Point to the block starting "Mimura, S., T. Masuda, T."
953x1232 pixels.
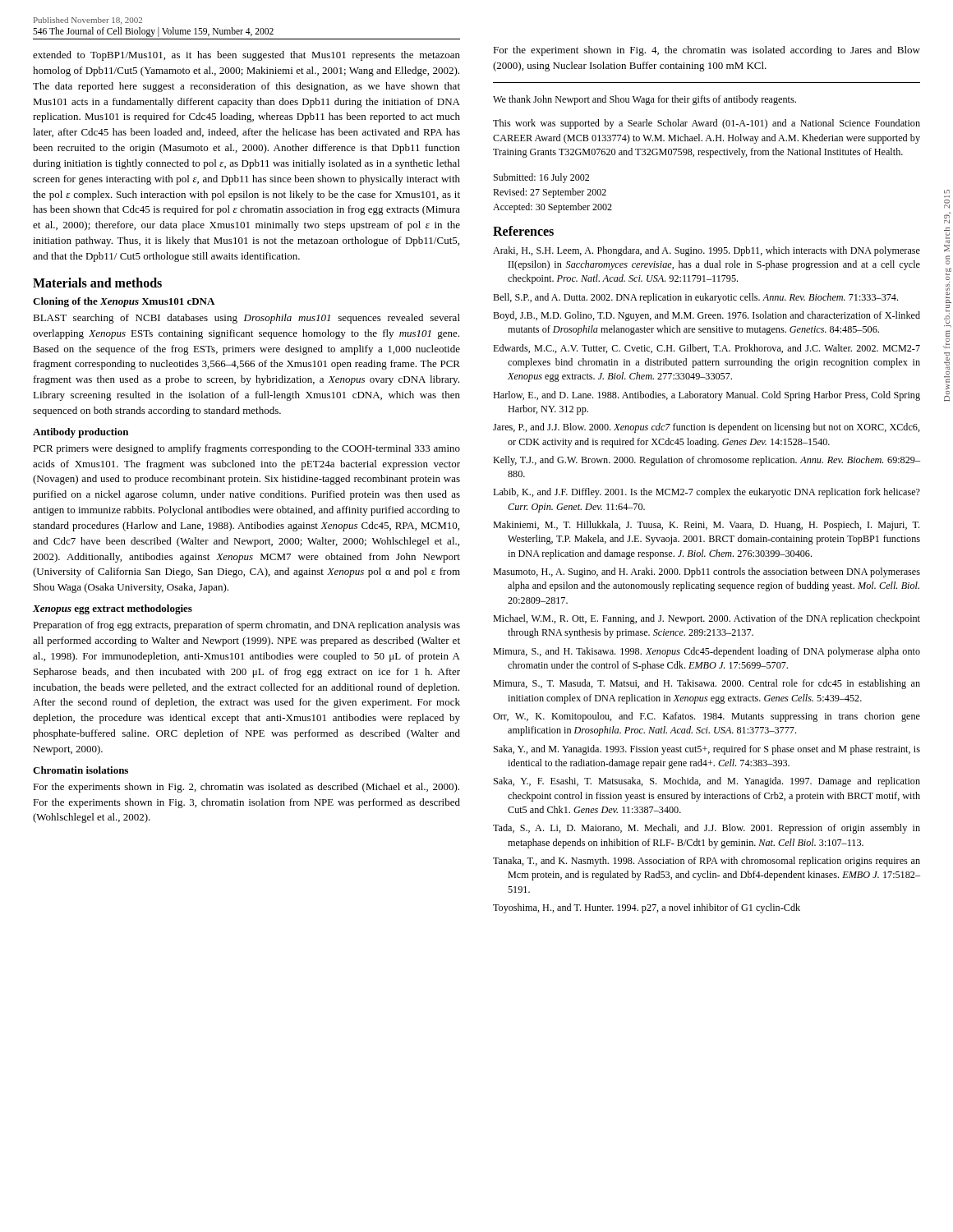pos(707,691)
